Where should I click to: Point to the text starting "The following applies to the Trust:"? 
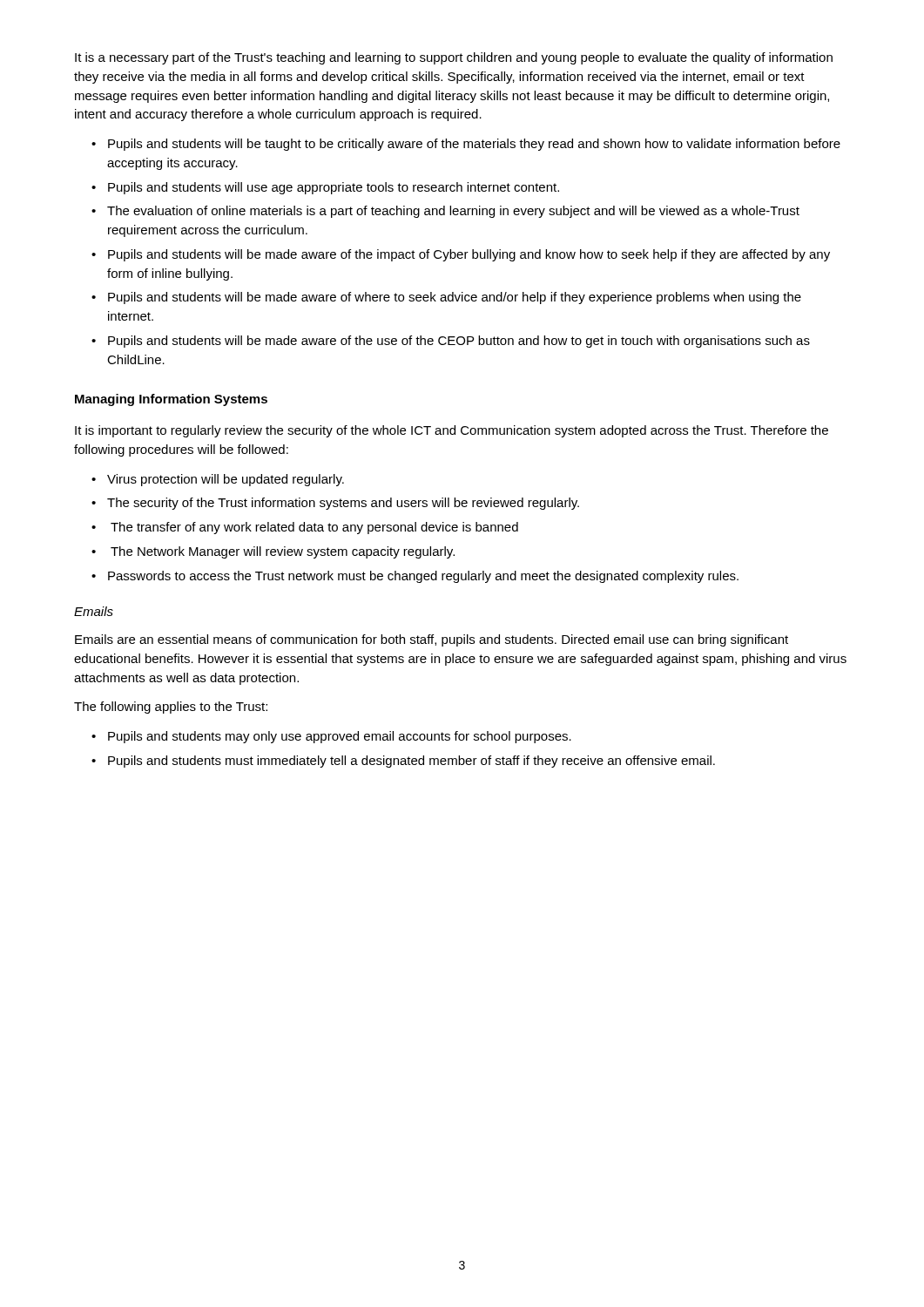point(171,708)
